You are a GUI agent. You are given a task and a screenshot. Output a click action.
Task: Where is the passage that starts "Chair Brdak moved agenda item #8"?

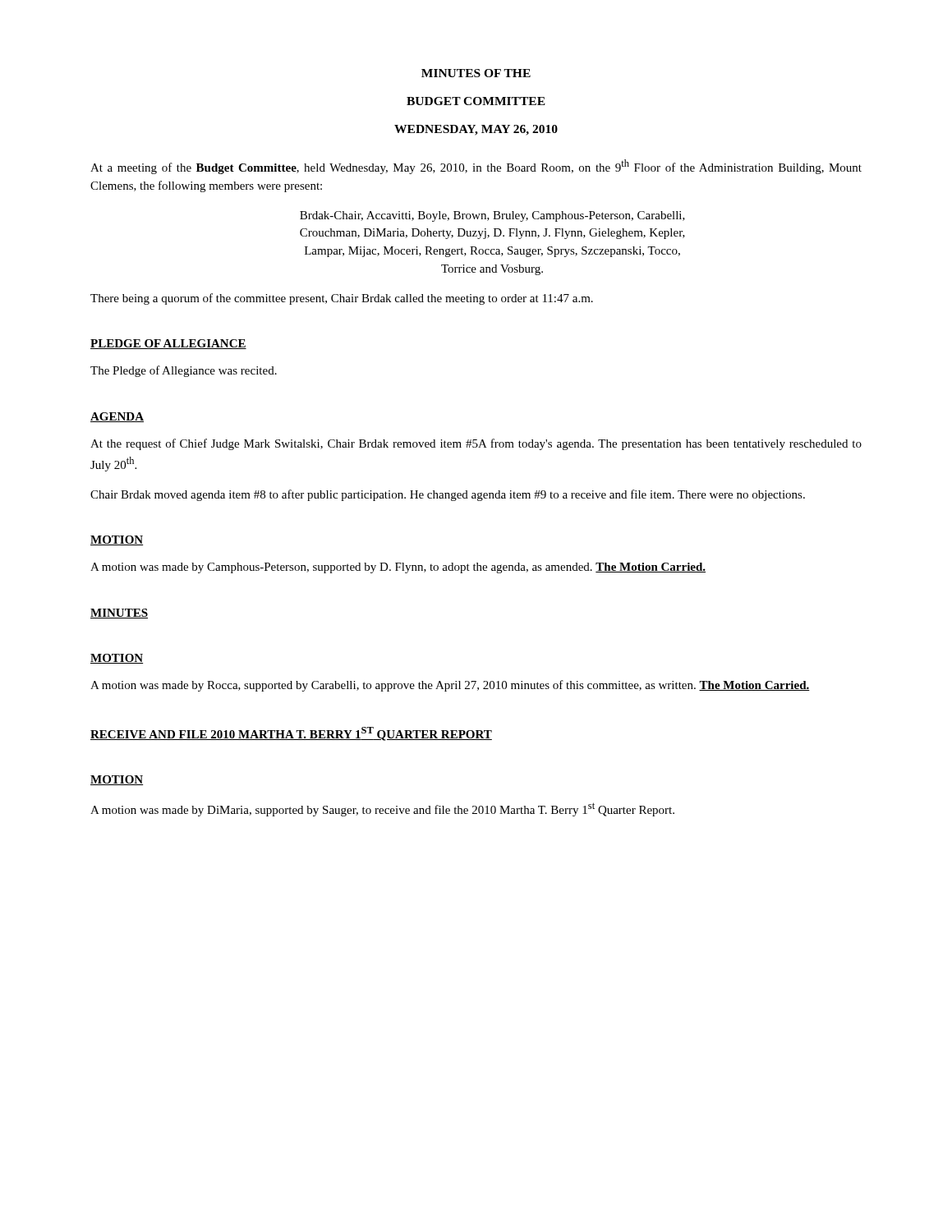[448, 494]
